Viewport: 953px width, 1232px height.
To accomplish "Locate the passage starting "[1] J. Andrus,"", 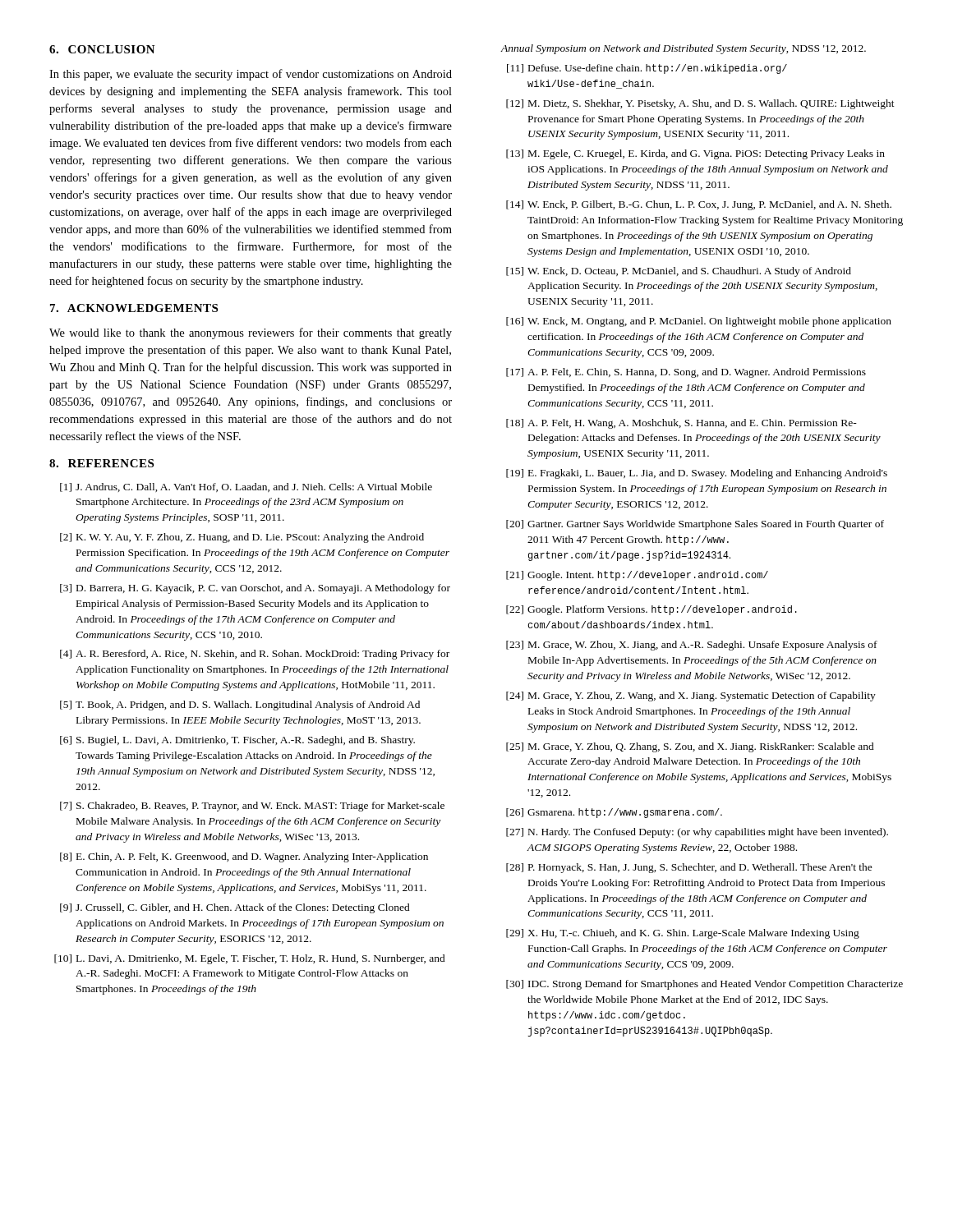I will (x=251, y=503).
